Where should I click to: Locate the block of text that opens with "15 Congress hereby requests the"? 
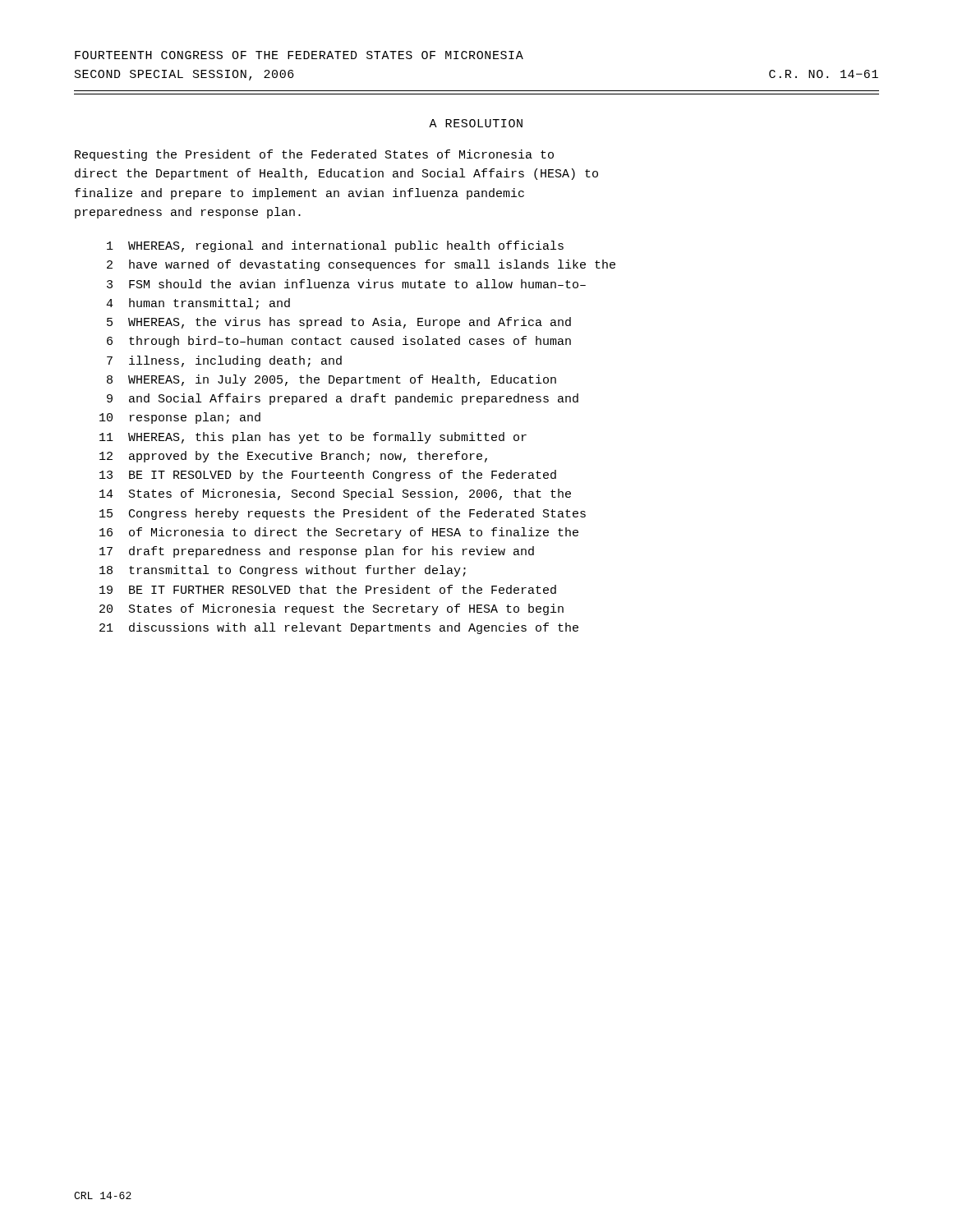click(476, 514)
